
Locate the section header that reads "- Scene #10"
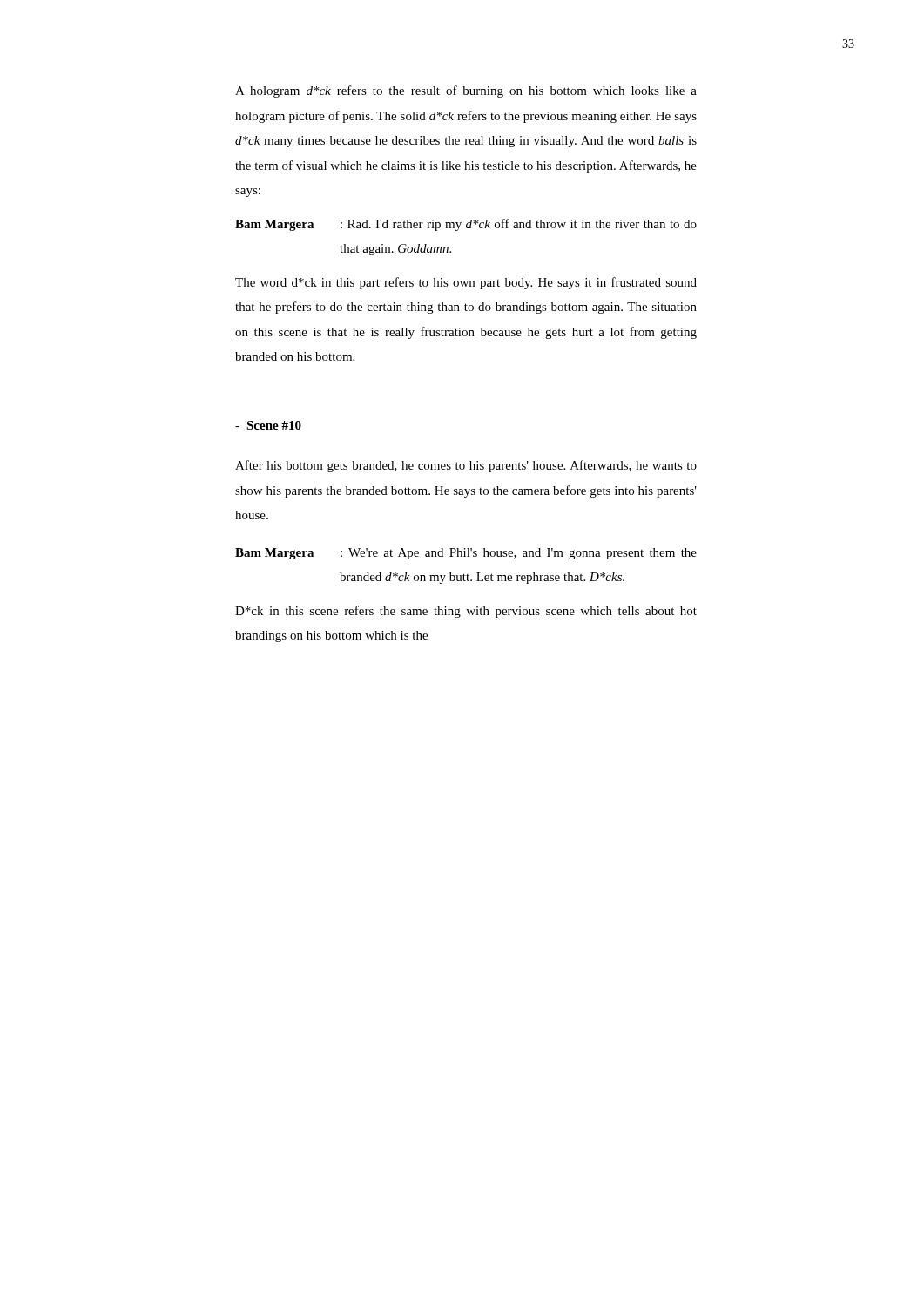[x=268, y=425]
